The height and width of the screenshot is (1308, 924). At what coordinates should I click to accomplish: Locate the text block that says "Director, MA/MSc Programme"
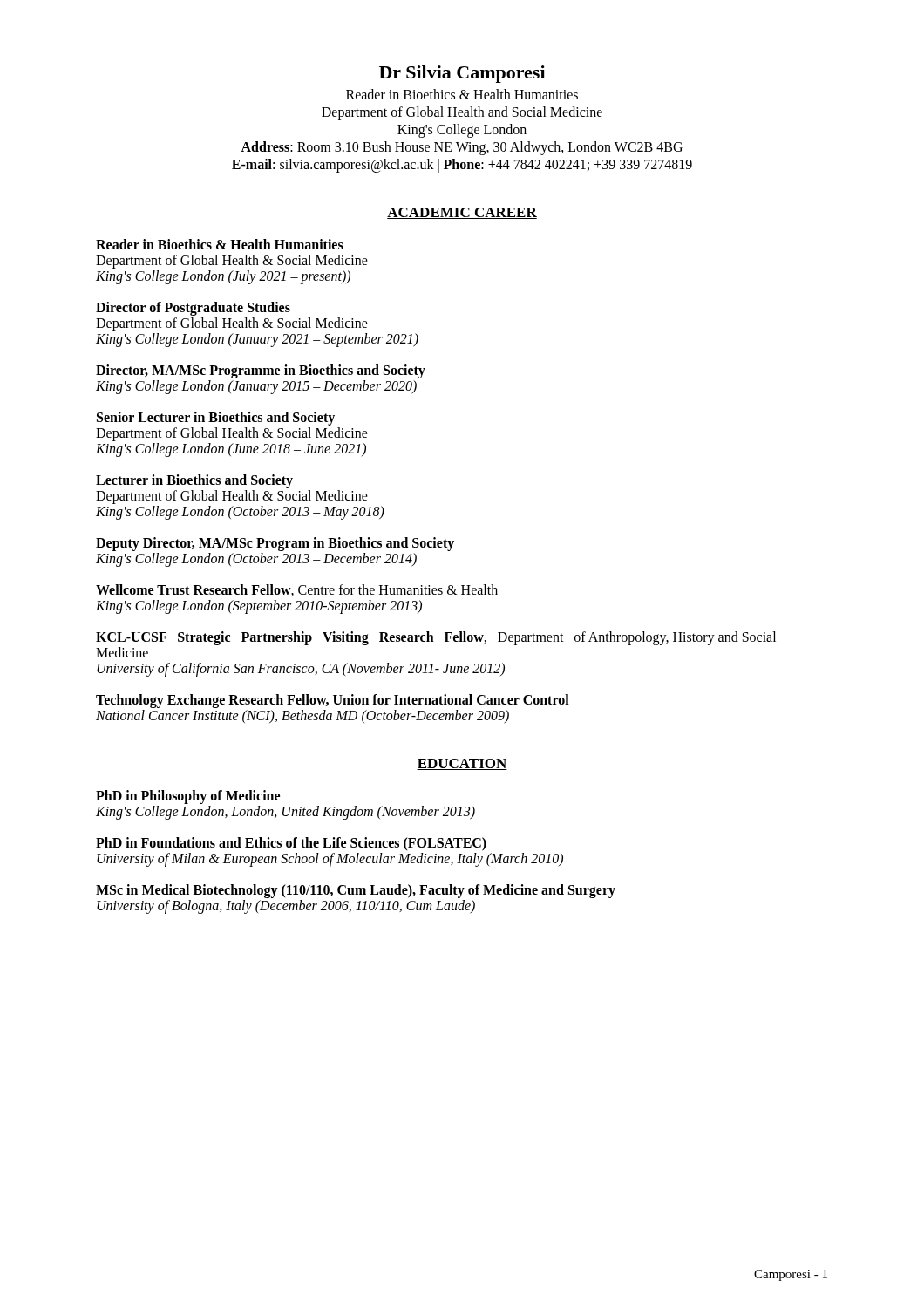point(261,371)
